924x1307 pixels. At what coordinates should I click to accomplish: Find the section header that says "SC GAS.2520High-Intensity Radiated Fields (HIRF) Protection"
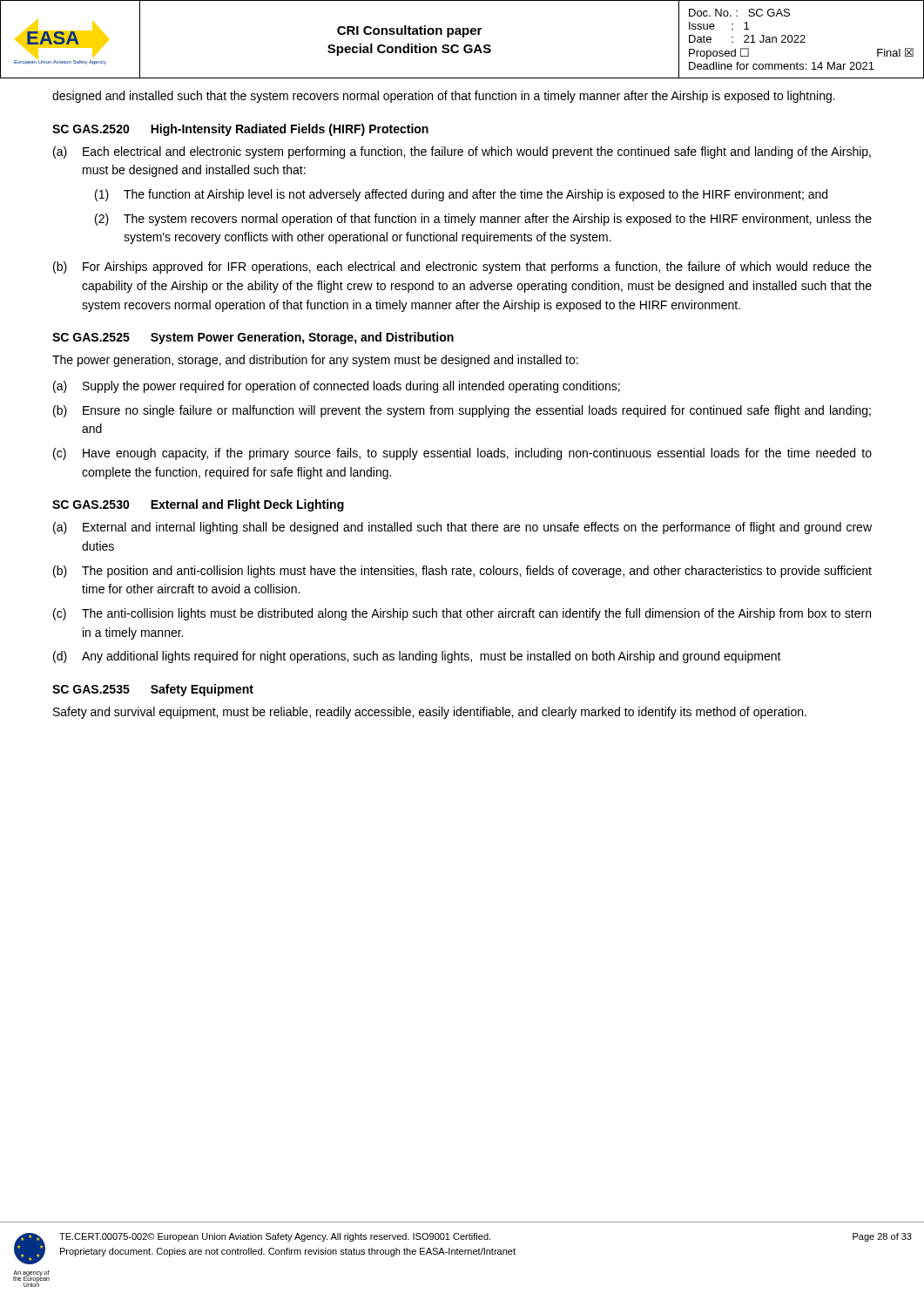point(241,129)
